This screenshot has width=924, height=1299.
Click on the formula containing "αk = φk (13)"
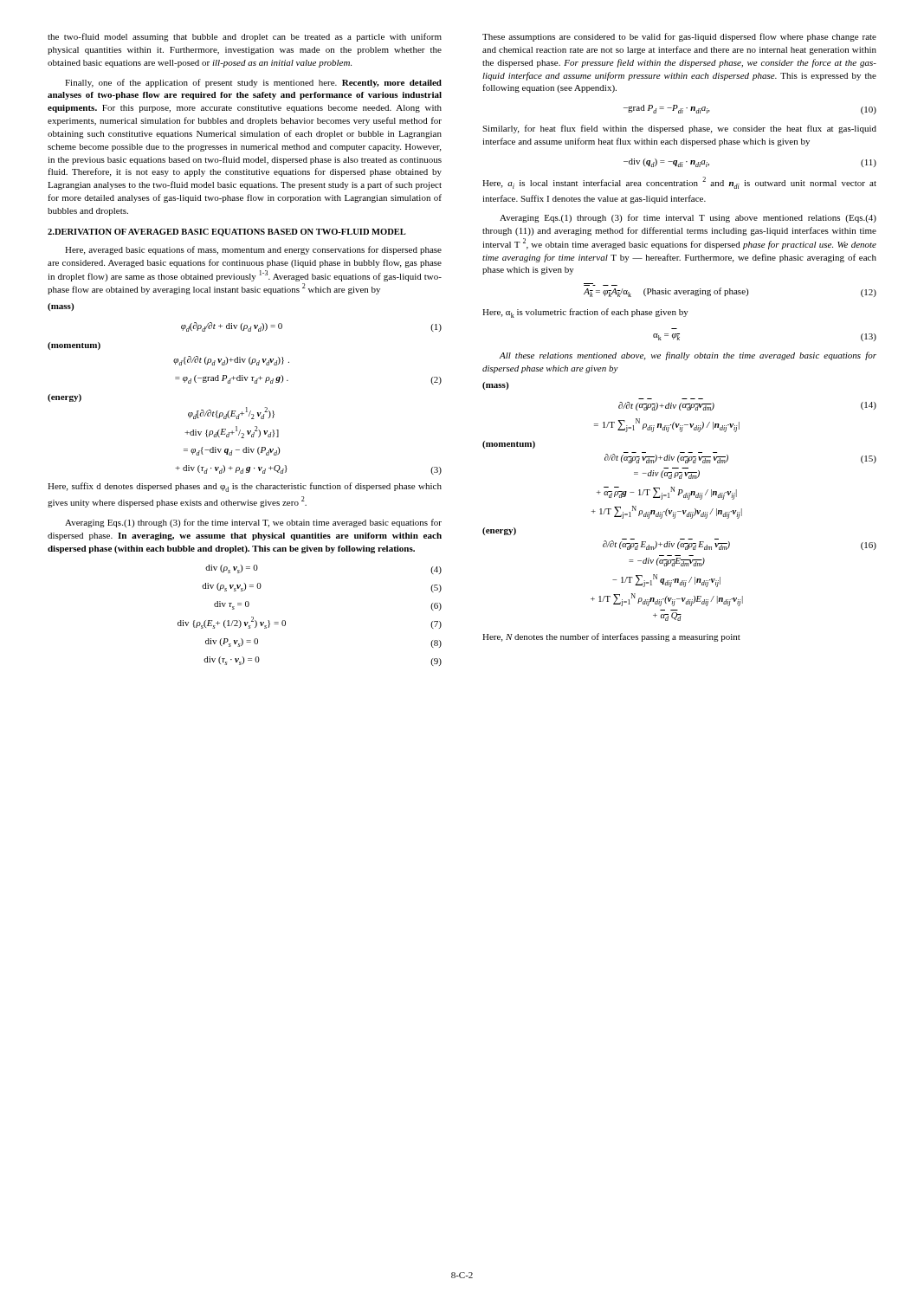click(x=679, y=336)
